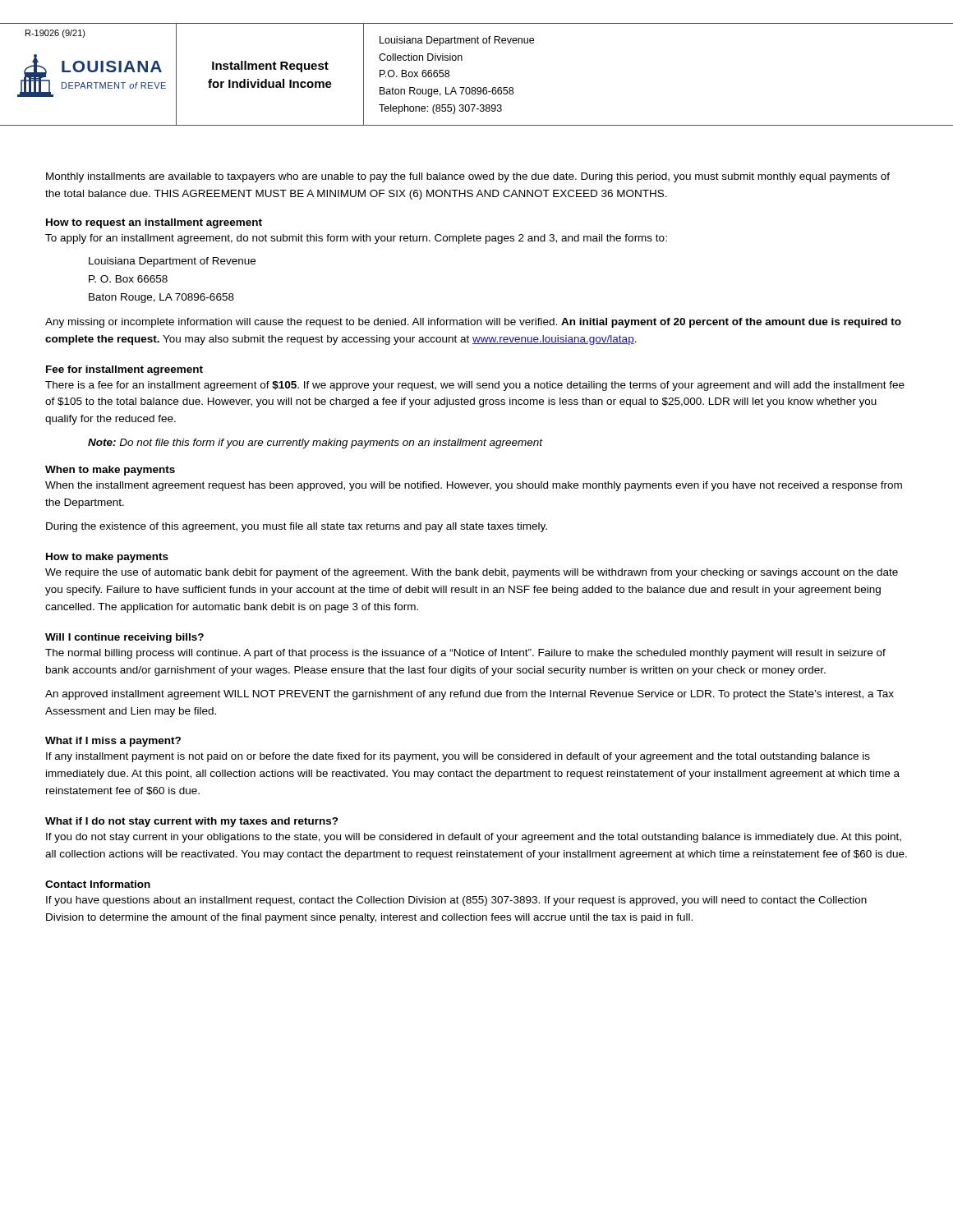
Task: Select the region starting "The normal billing process will"
Action: pyautogui.click(x=465, y=661)
